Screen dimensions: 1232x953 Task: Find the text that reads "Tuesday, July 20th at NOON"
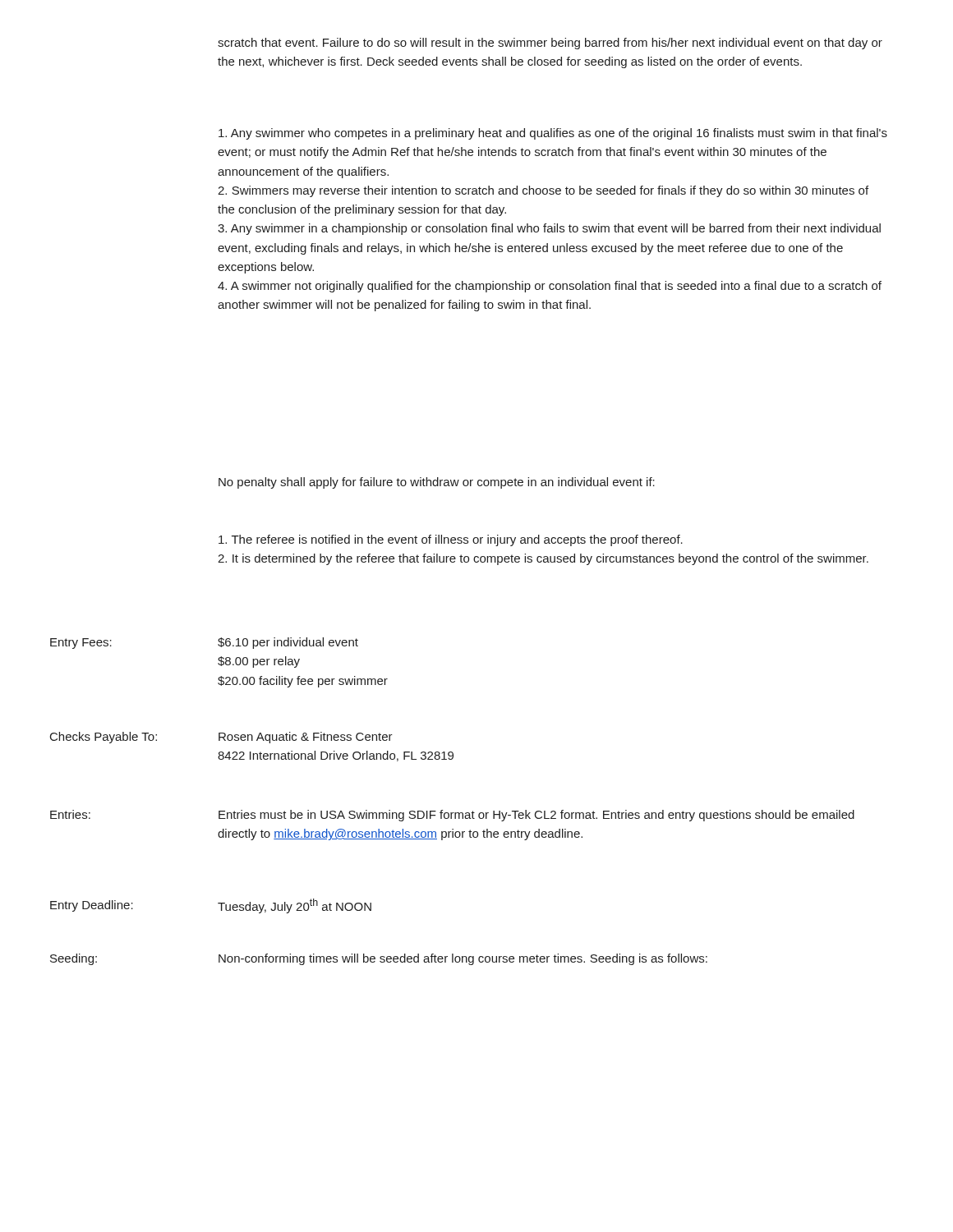tap(295, 905)
